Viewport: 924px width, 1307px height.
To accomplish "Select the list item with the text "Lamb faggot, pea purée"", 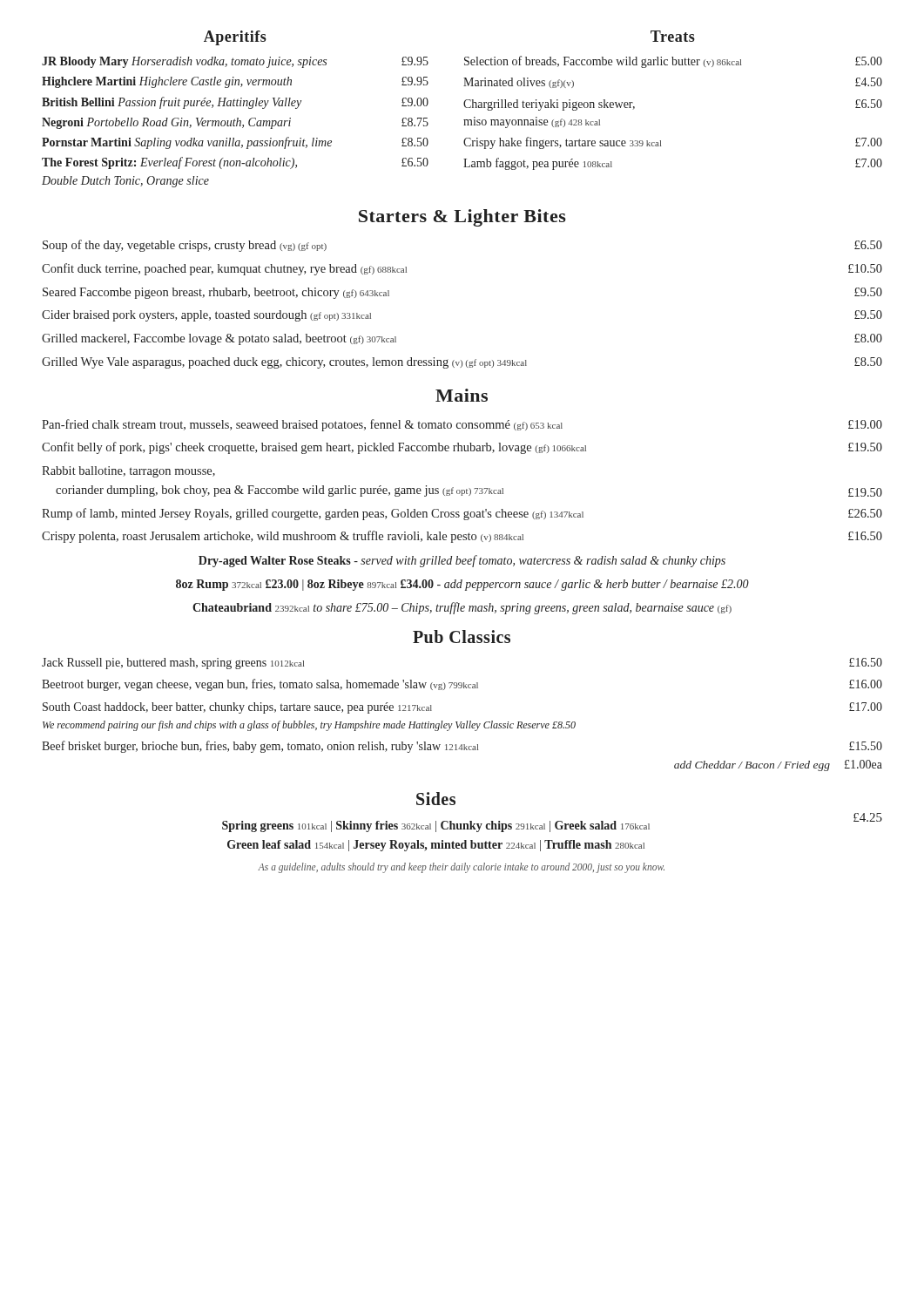I will (540, 164).
